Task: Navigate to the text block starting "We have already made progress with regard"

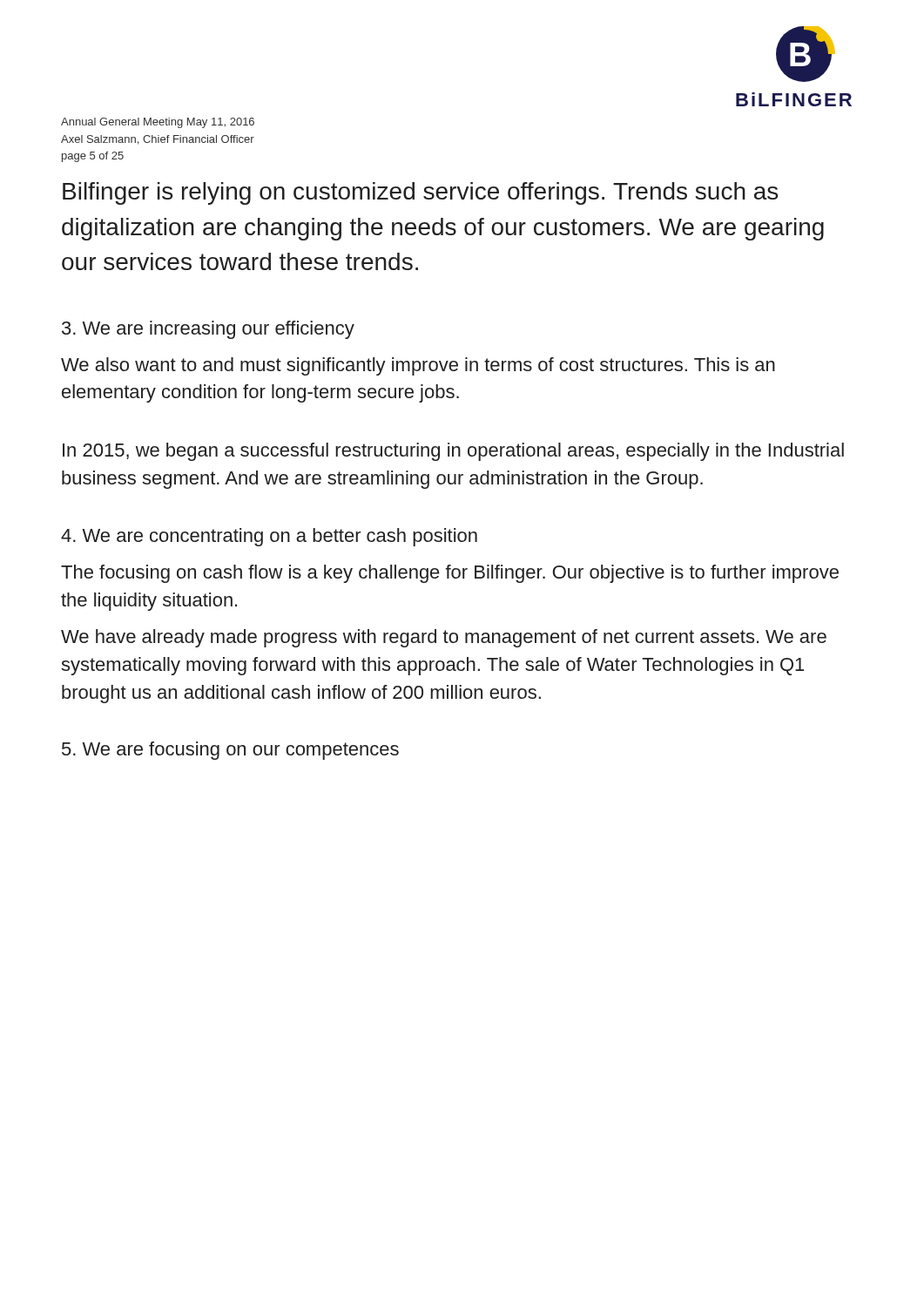Action: point(444,664)
